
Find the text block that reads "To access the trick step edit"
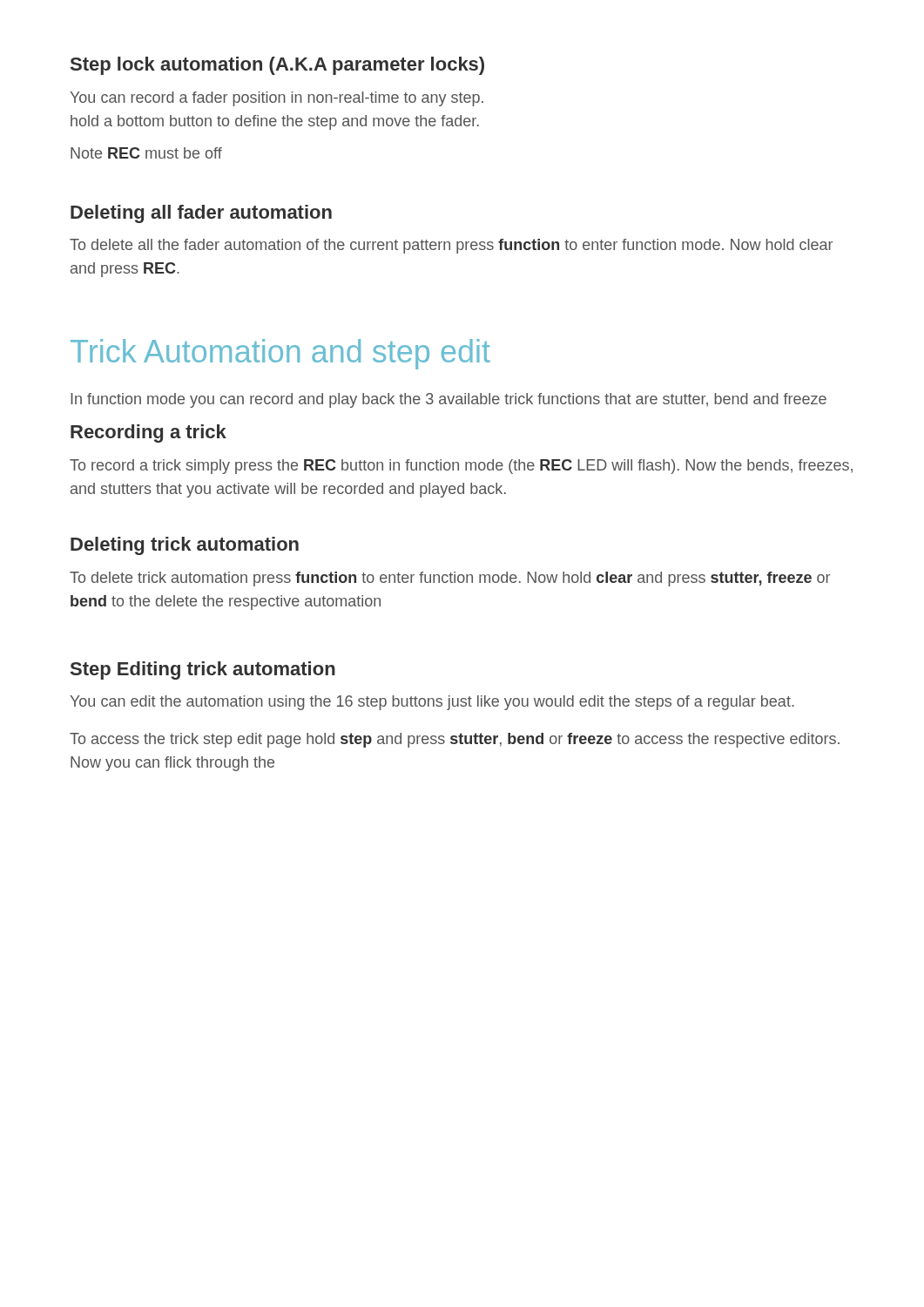coord(455,751)
